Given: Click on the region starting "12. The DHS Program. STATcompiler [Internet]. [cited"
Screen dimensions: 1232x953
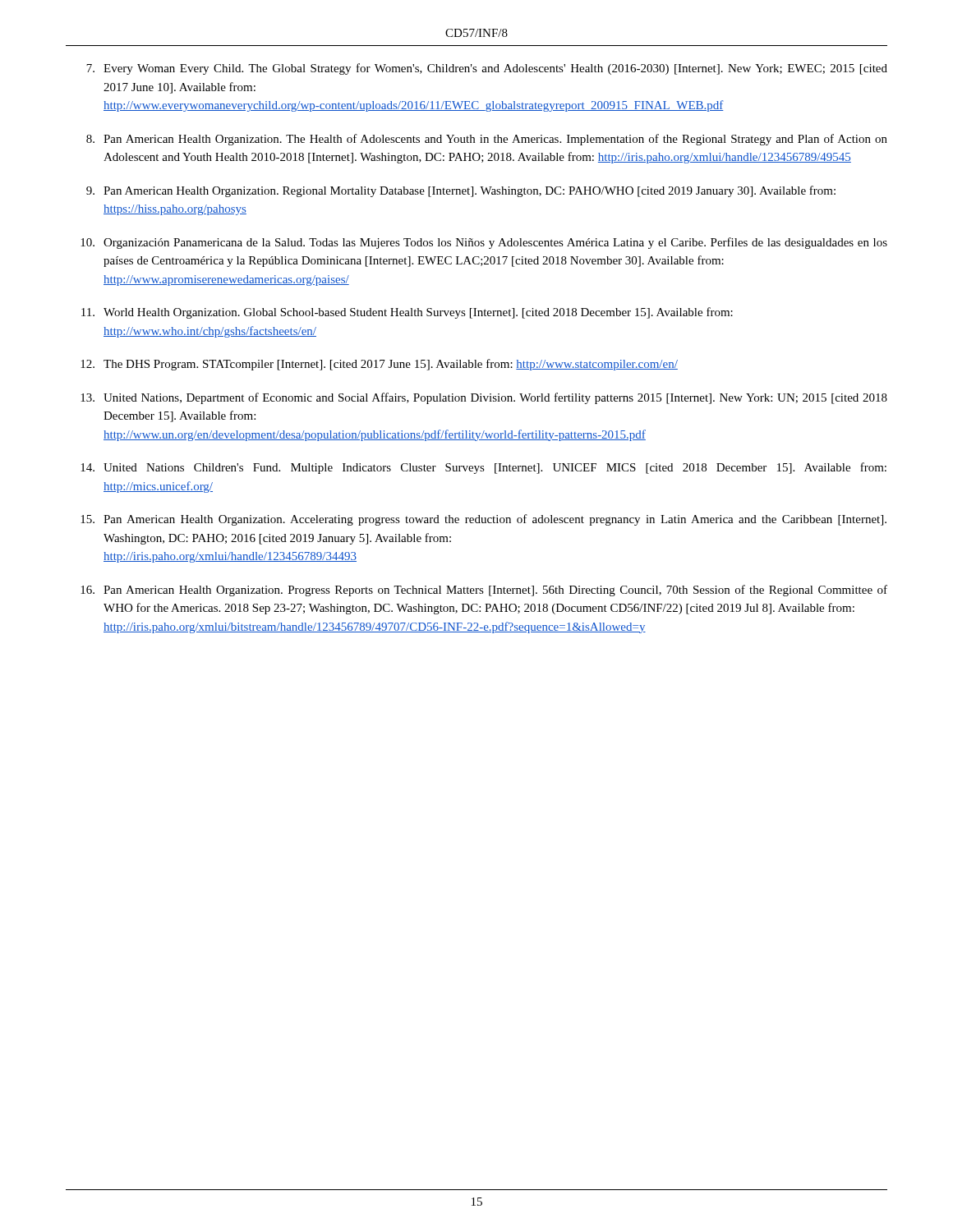Looking at the screenshot, I should pos(476,364).
